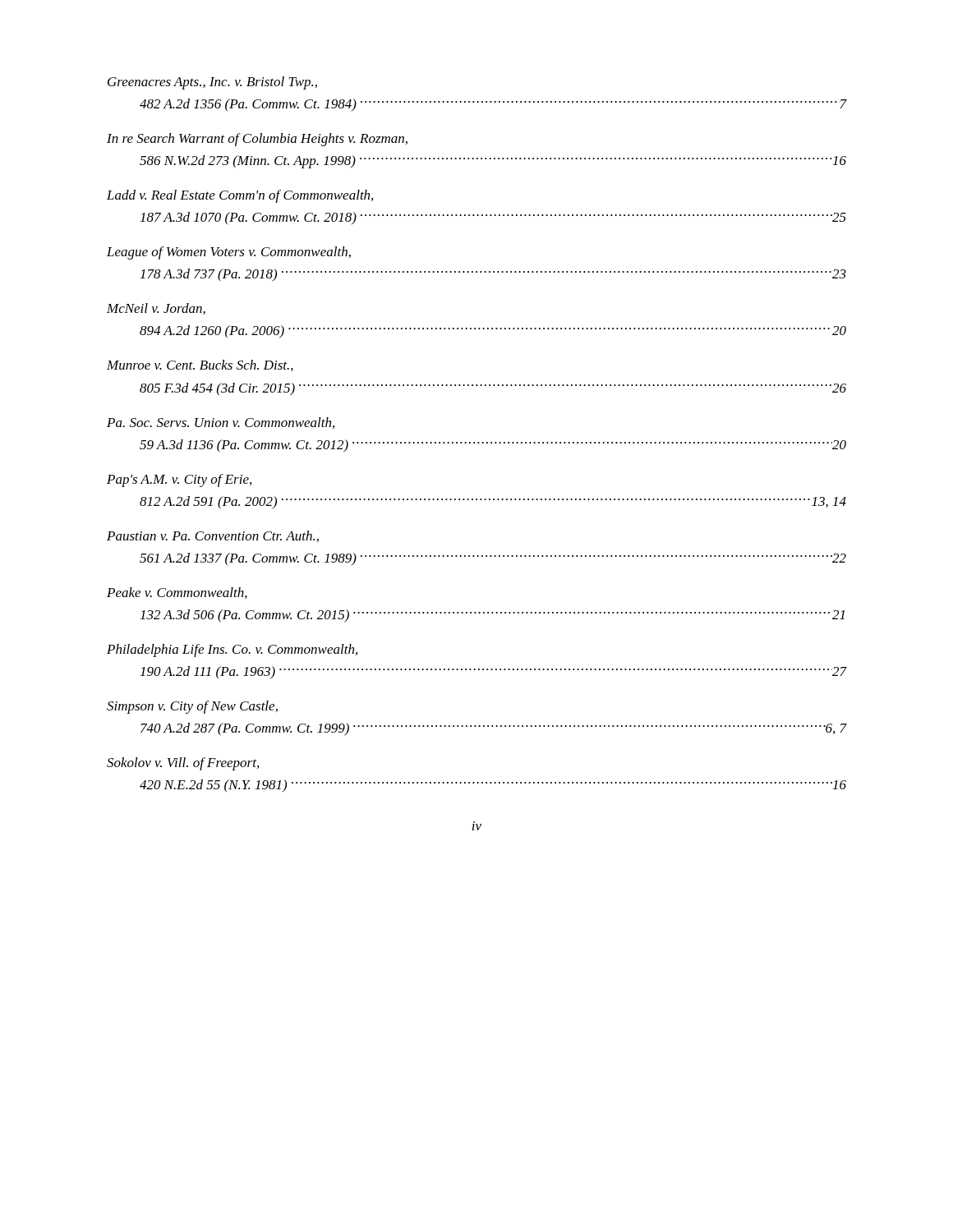Viewport: 953px width, 1232px height.
Task: Click on the region starting "Pa. Soc. Servs. Union v. Commonwealth, 59 A.3d"
Action: click(x=476, y=434)
